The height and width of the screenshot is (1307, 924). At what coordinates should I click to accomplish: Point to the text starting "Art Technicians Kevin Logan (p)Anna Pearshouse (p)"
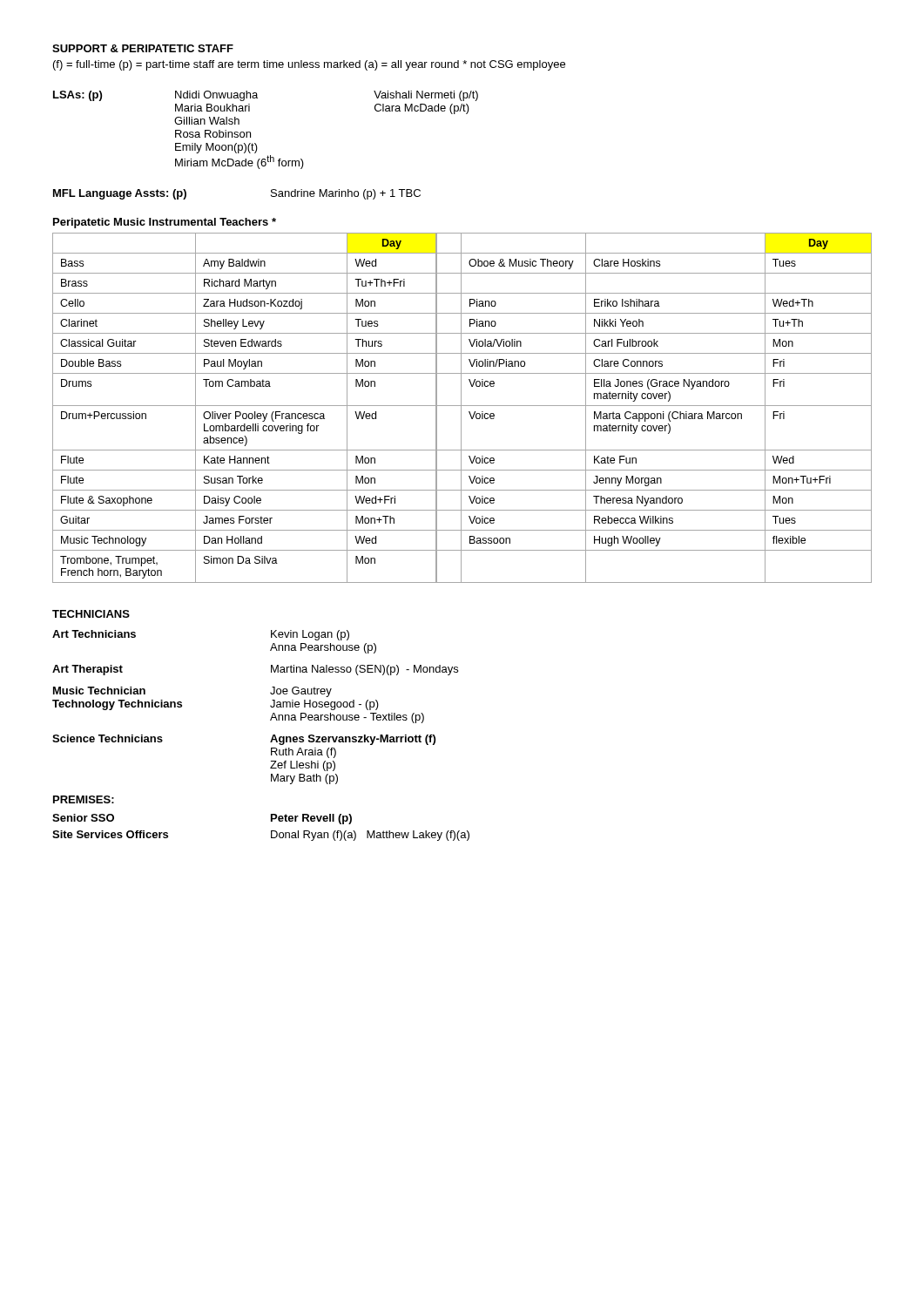click(x=93, y=635)
